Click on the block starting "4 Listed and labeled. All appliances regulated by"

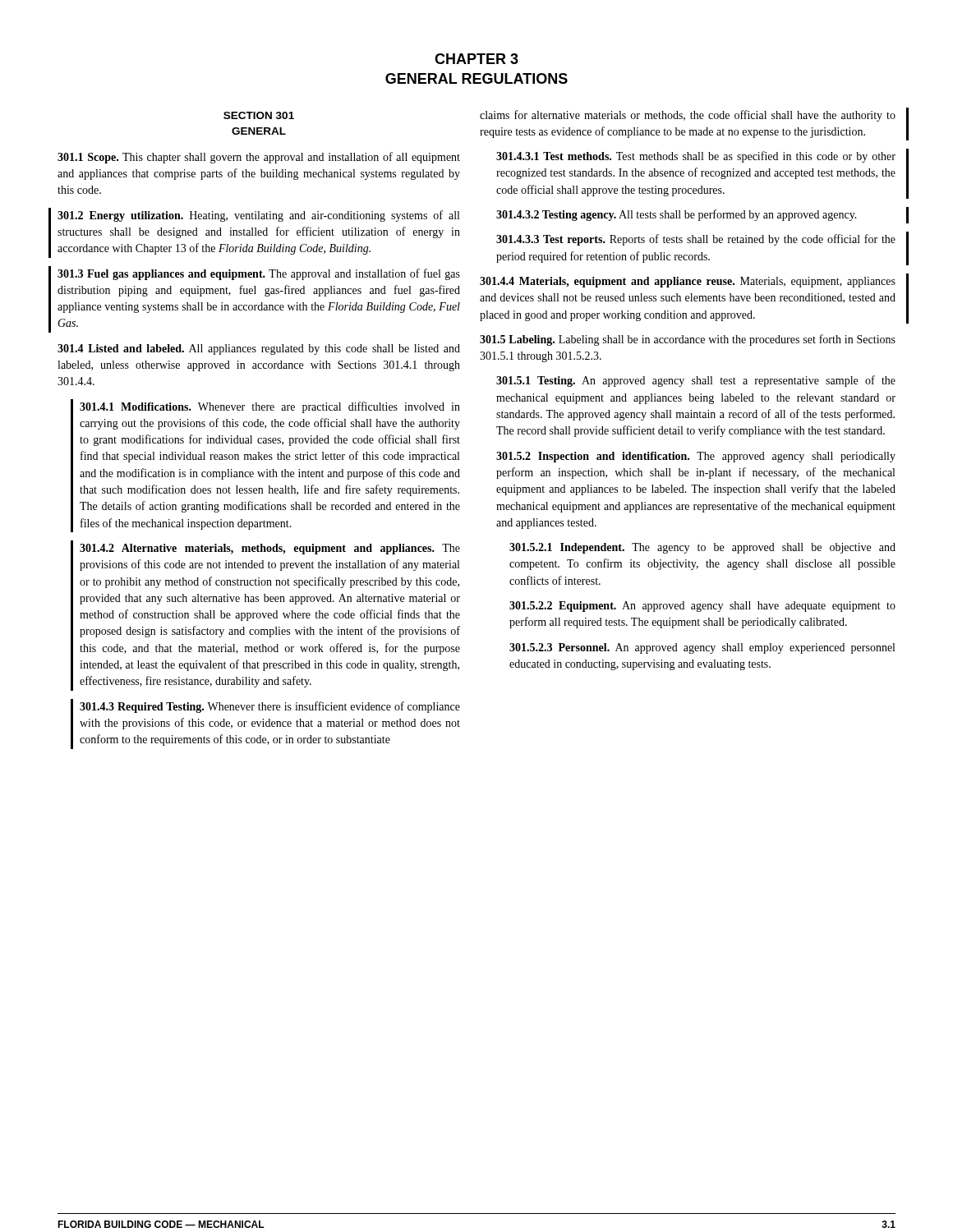(259, 365)
